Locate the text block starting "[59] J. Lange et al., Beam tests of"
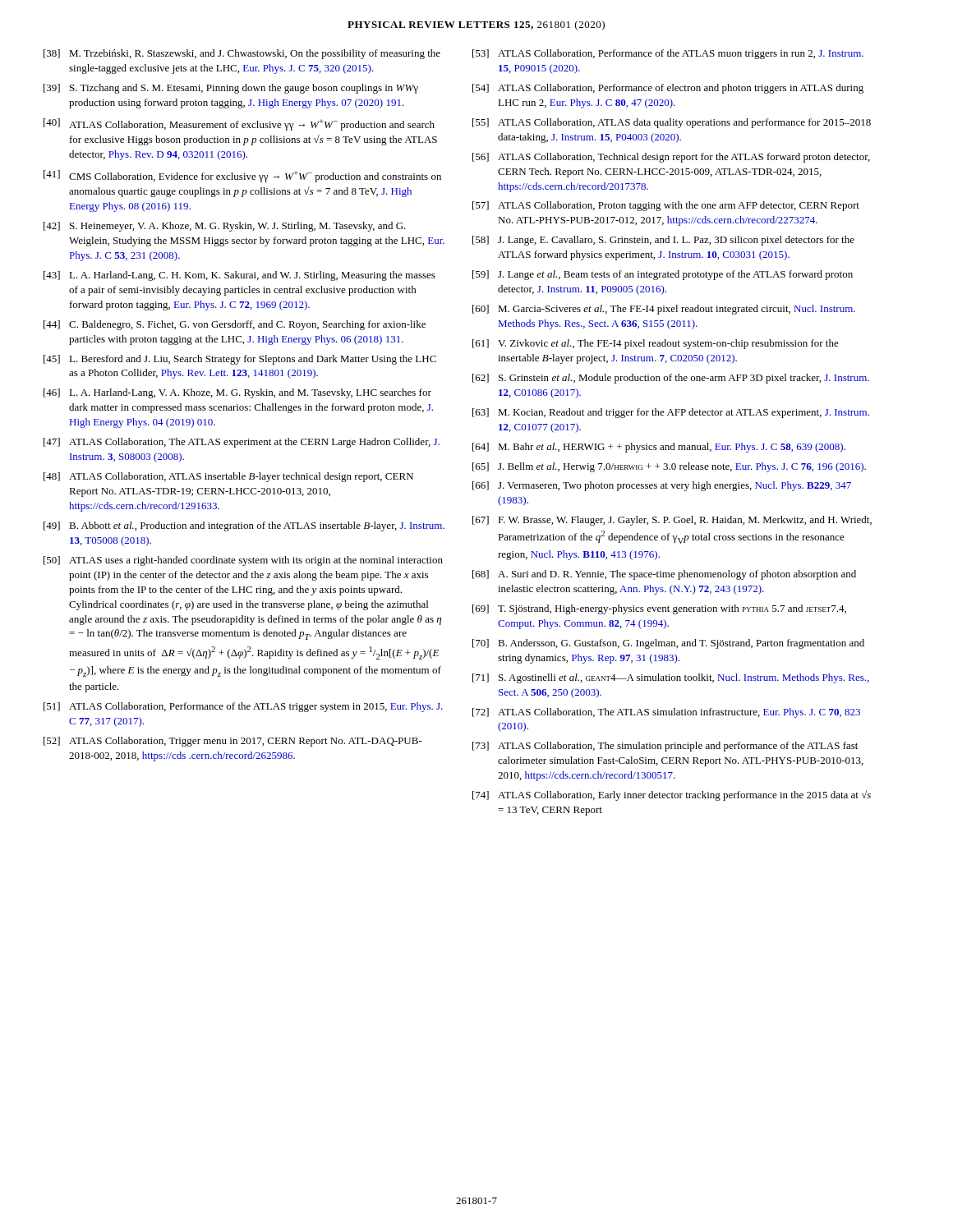Image resolution: width=953 pixels, height=1232 pixels. (673, 282)
